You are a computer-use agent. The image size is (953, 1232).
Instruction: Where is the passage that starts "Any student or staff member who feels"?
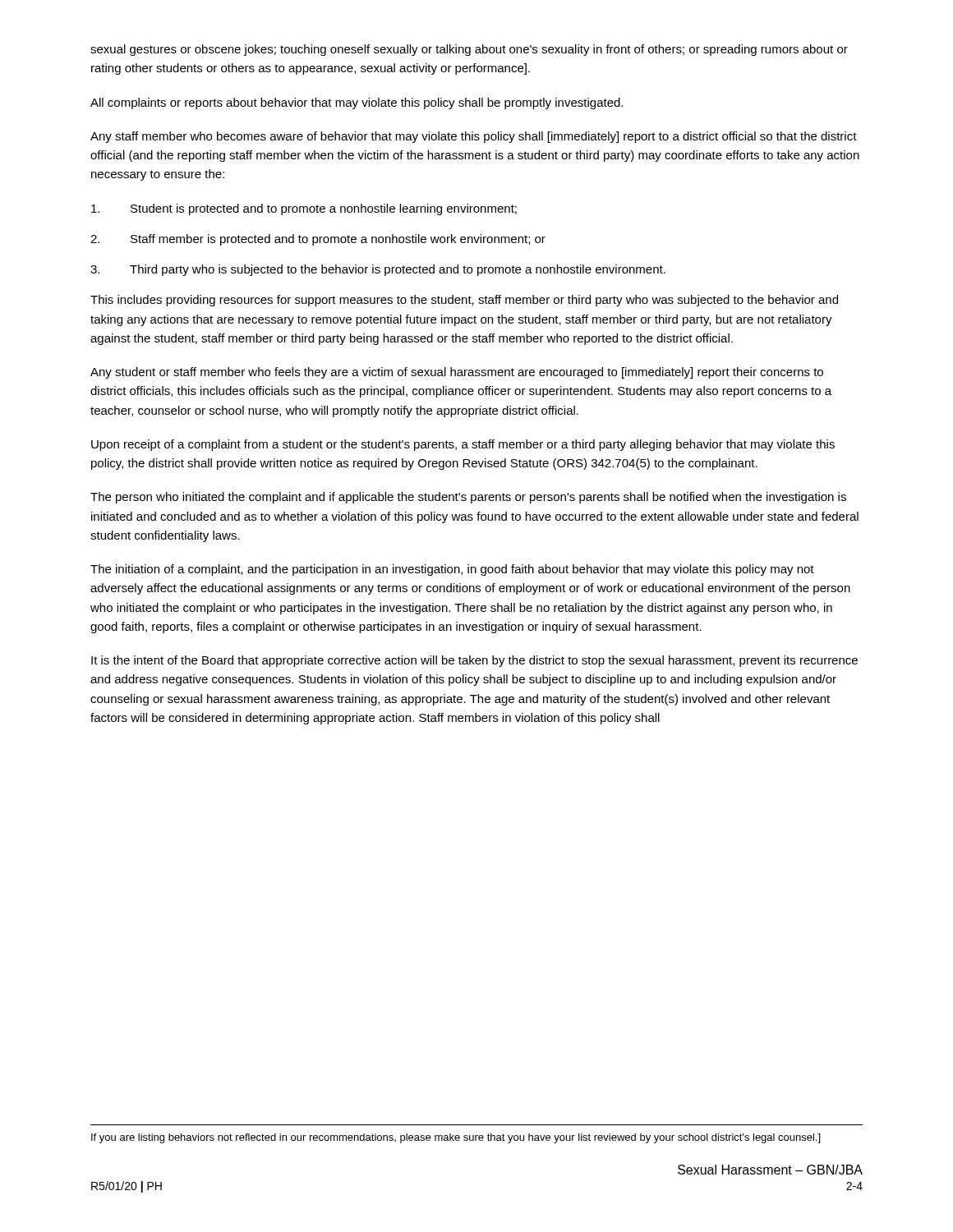coord(461,391)
